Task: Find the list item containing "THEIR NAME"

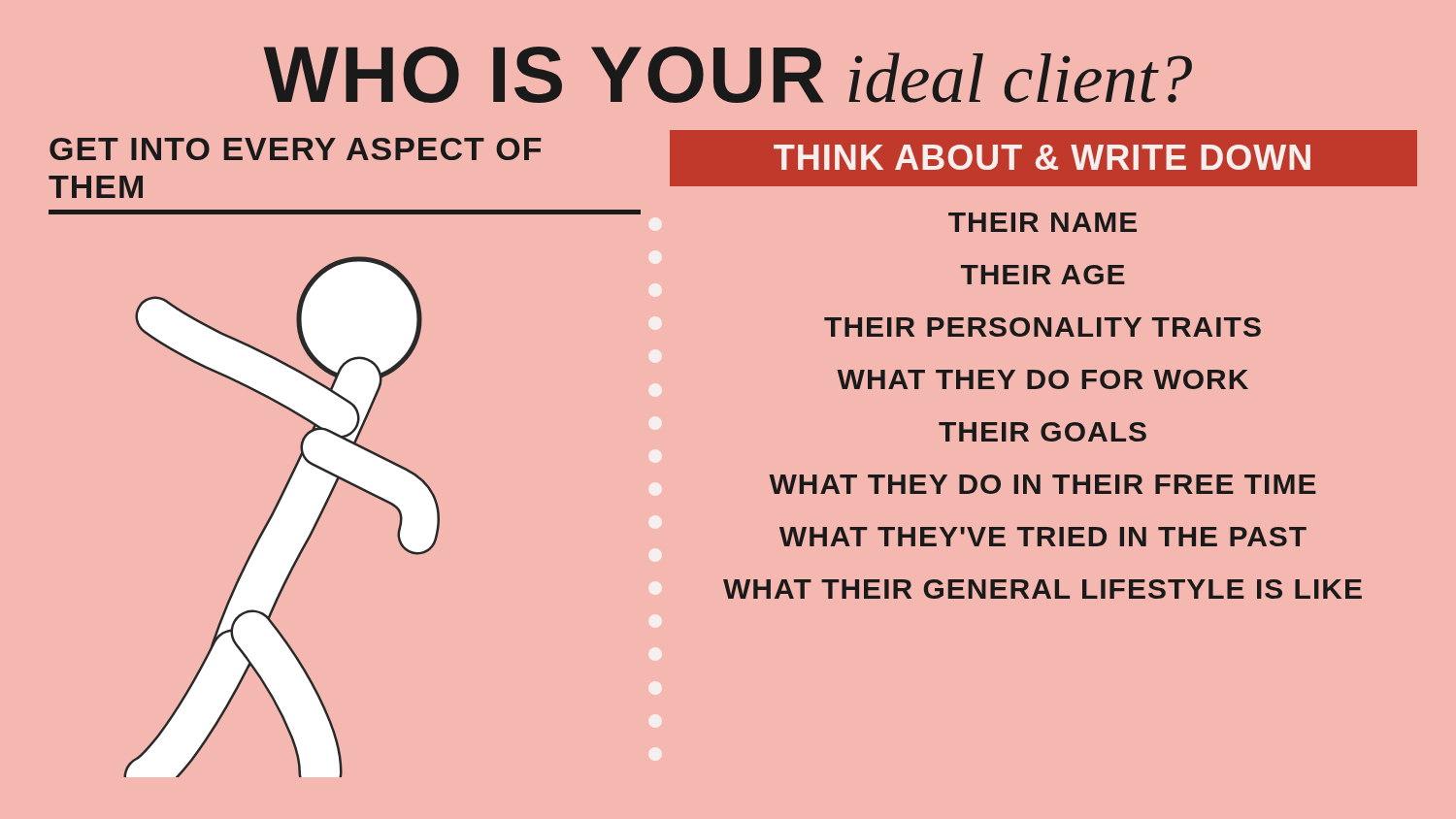Action: pos(1043,222)
